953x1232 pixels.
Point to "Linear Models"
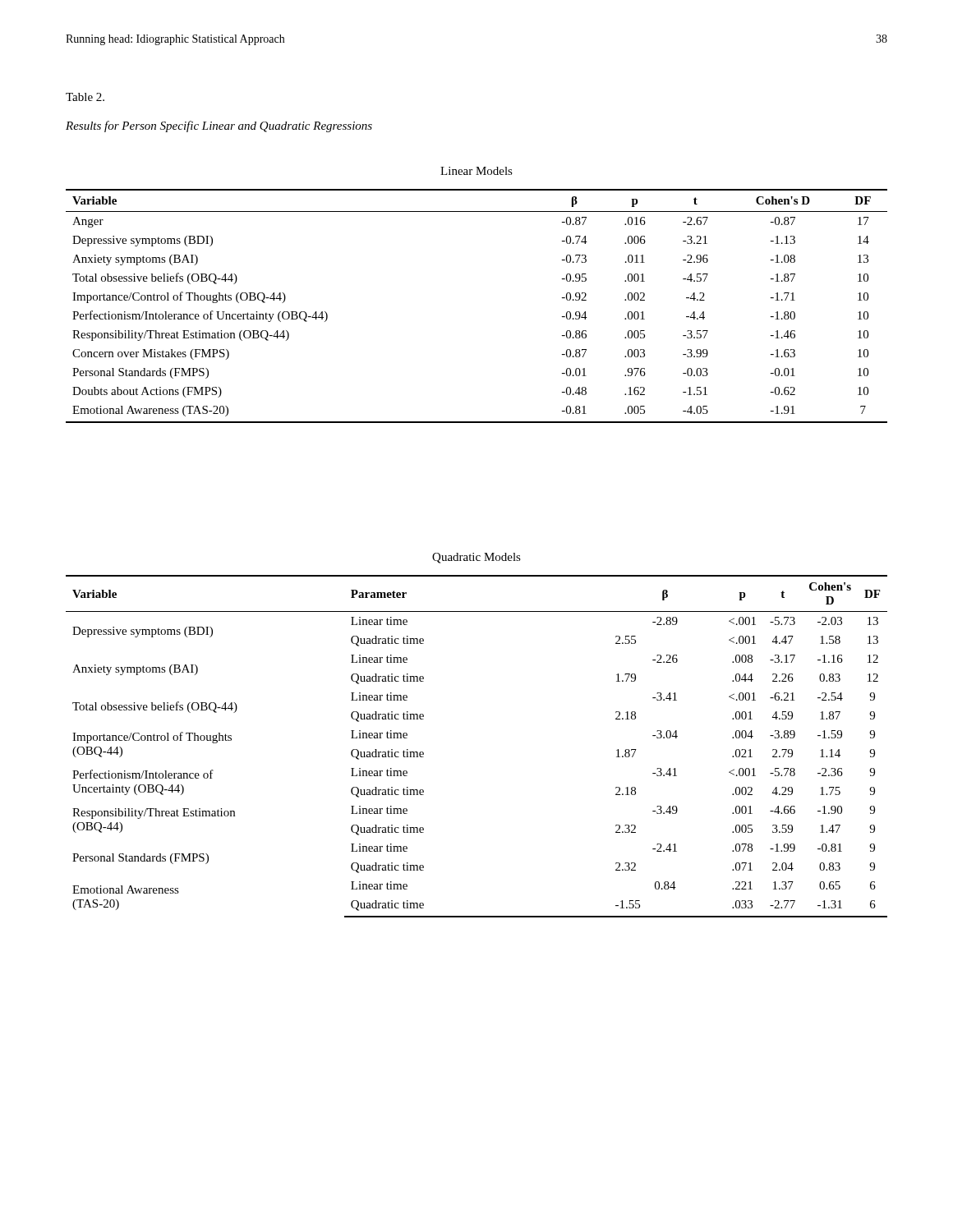[x=476, y=171]
